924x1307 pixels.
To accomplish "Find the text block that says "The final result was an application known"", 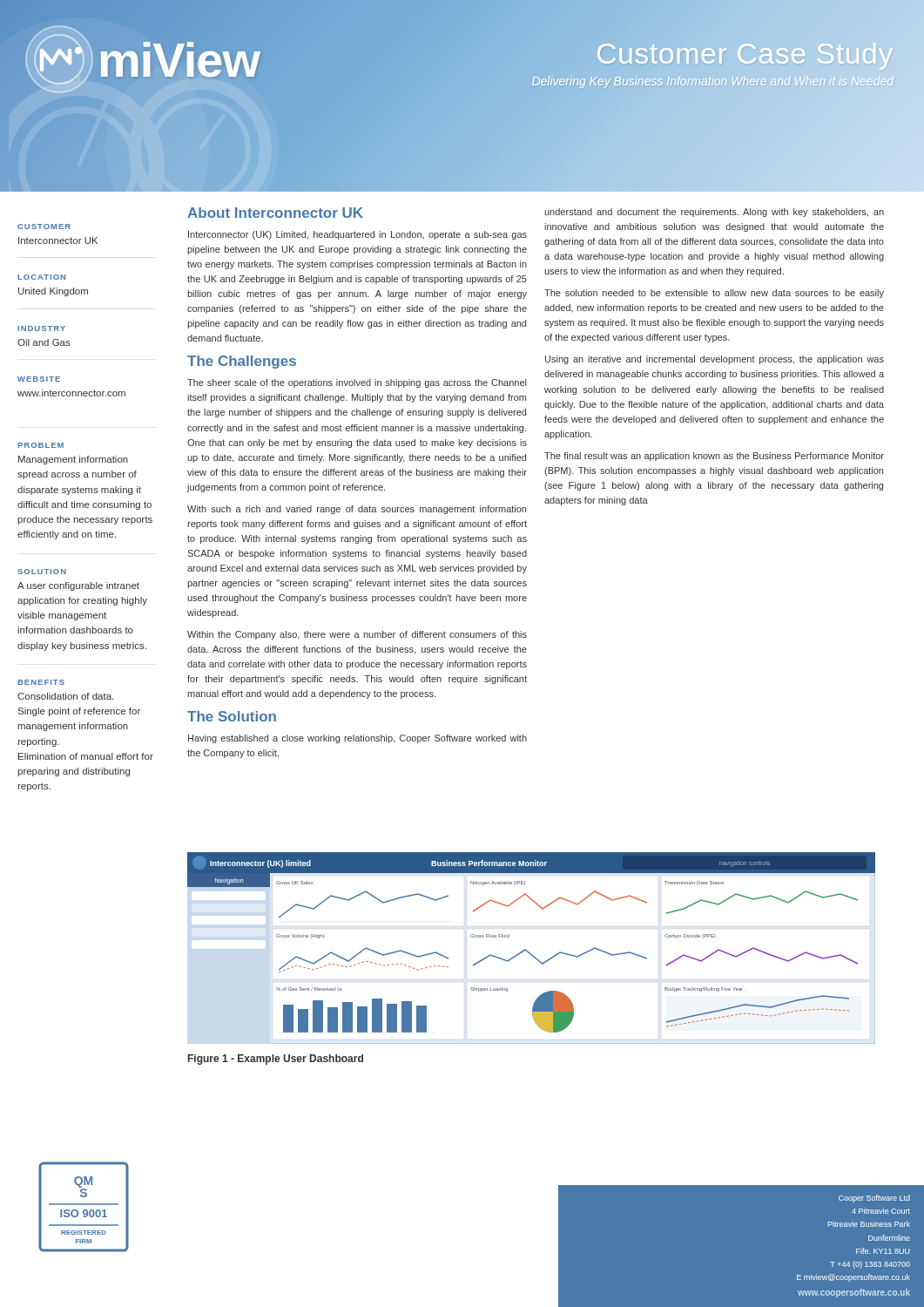I will (x=714, y=478).
